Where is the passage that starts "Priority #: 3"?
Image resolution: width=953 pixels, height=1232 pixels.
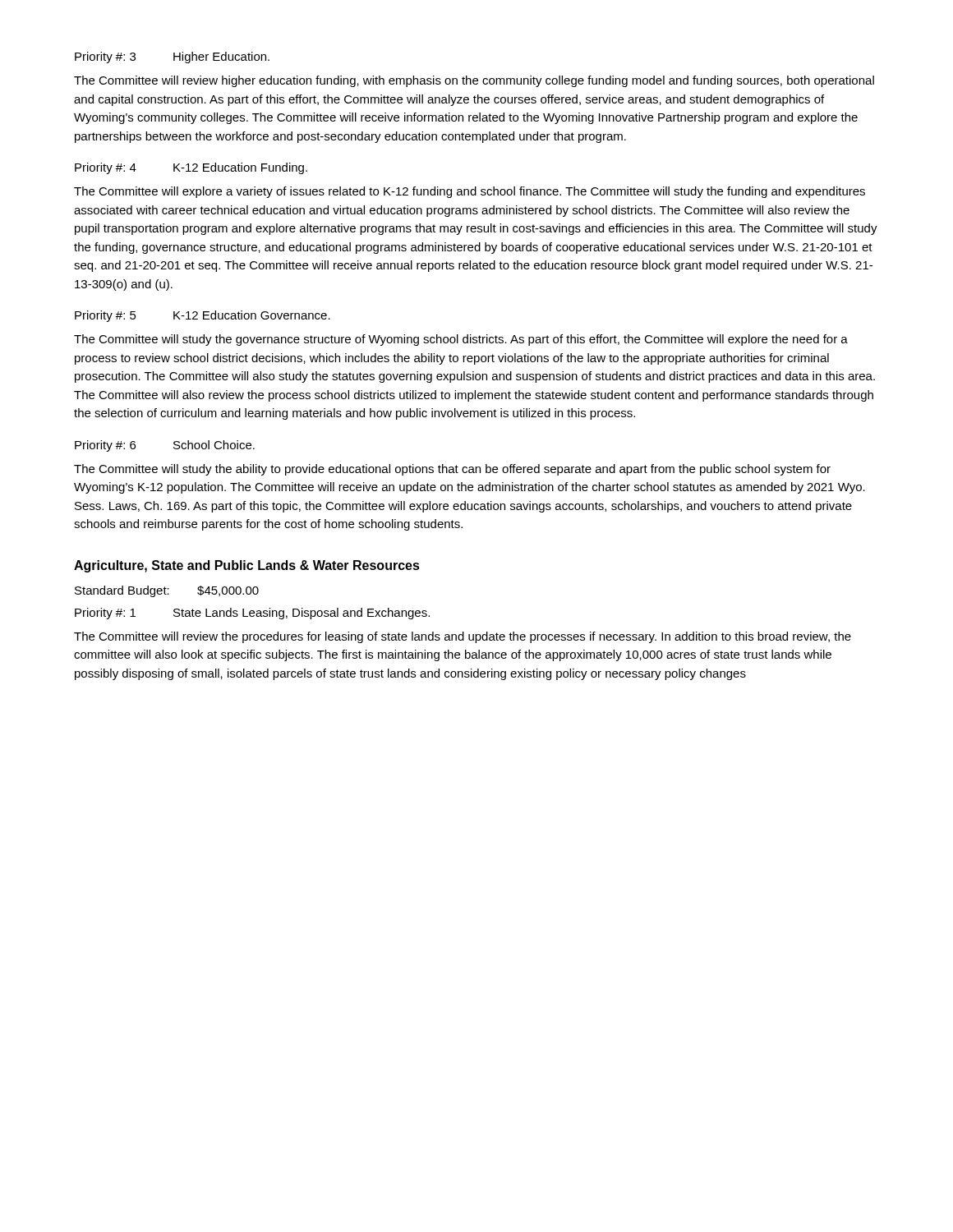pyautogui.click(x=172, y=56)
